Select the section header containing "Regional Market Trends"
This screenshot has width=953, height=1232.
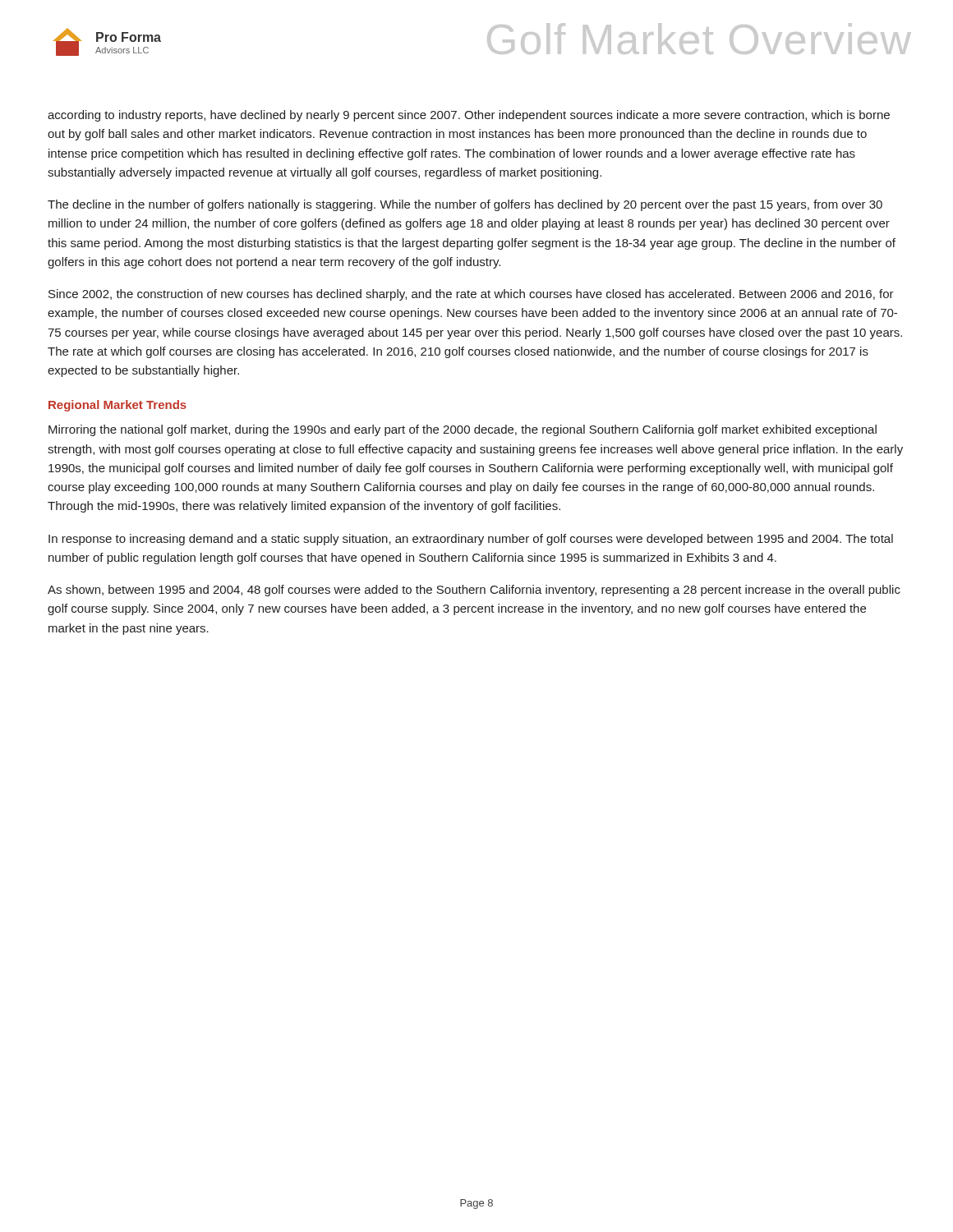117,405
